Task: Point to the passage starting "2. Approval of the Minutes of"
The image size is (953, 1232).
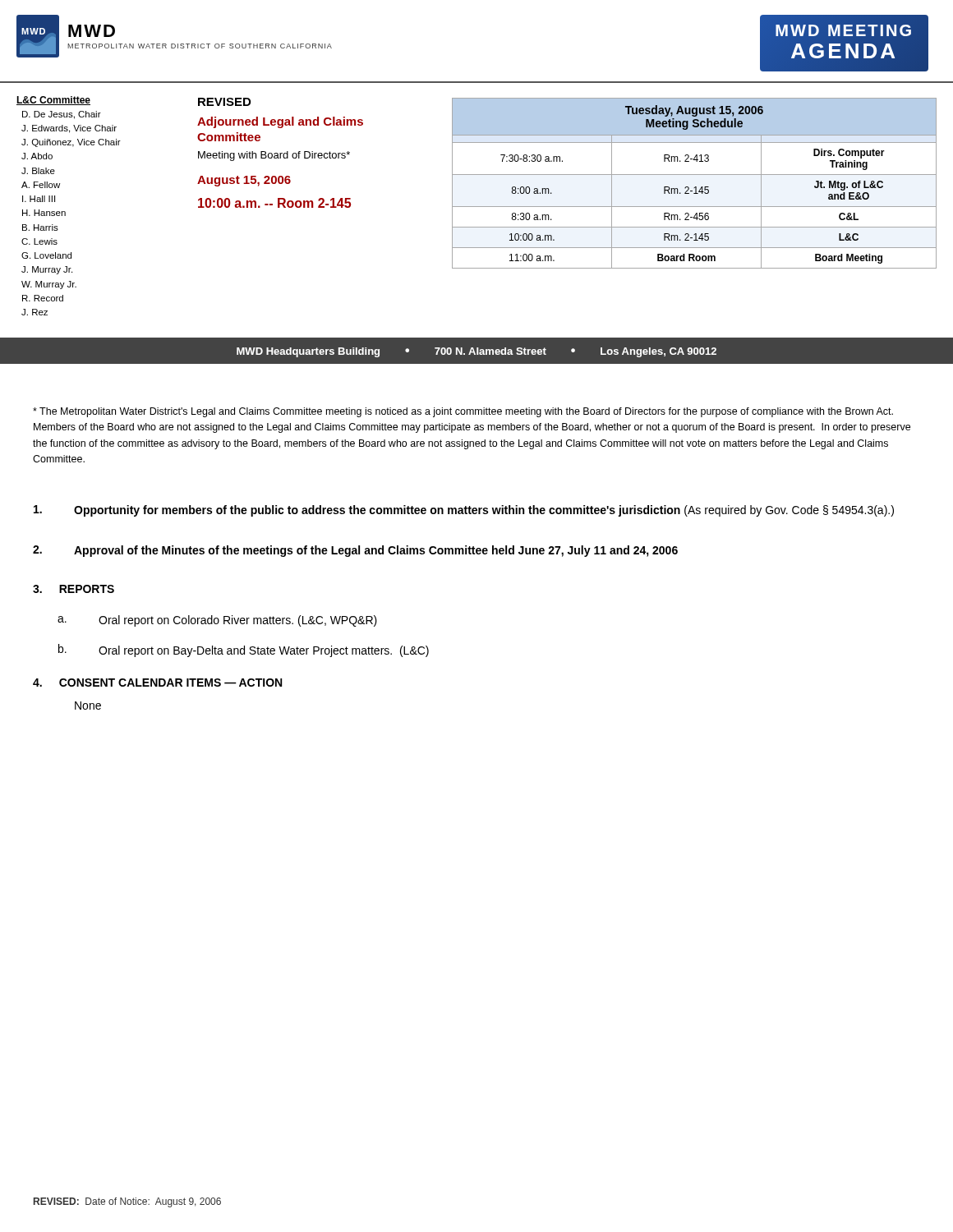Action: 476,551
